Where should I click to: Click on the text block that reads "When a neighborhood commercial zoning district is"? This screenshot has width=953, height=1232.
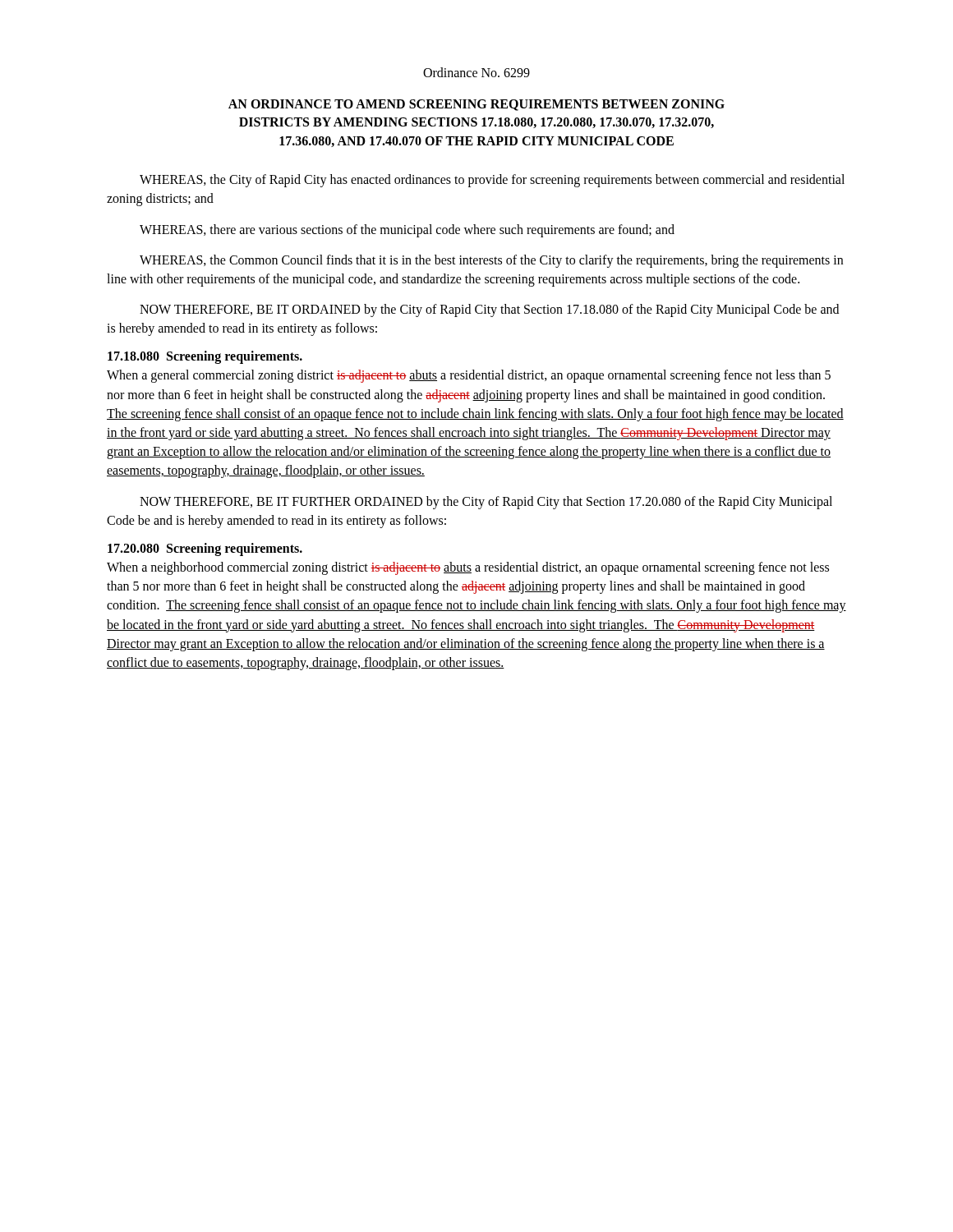point(476,615)
